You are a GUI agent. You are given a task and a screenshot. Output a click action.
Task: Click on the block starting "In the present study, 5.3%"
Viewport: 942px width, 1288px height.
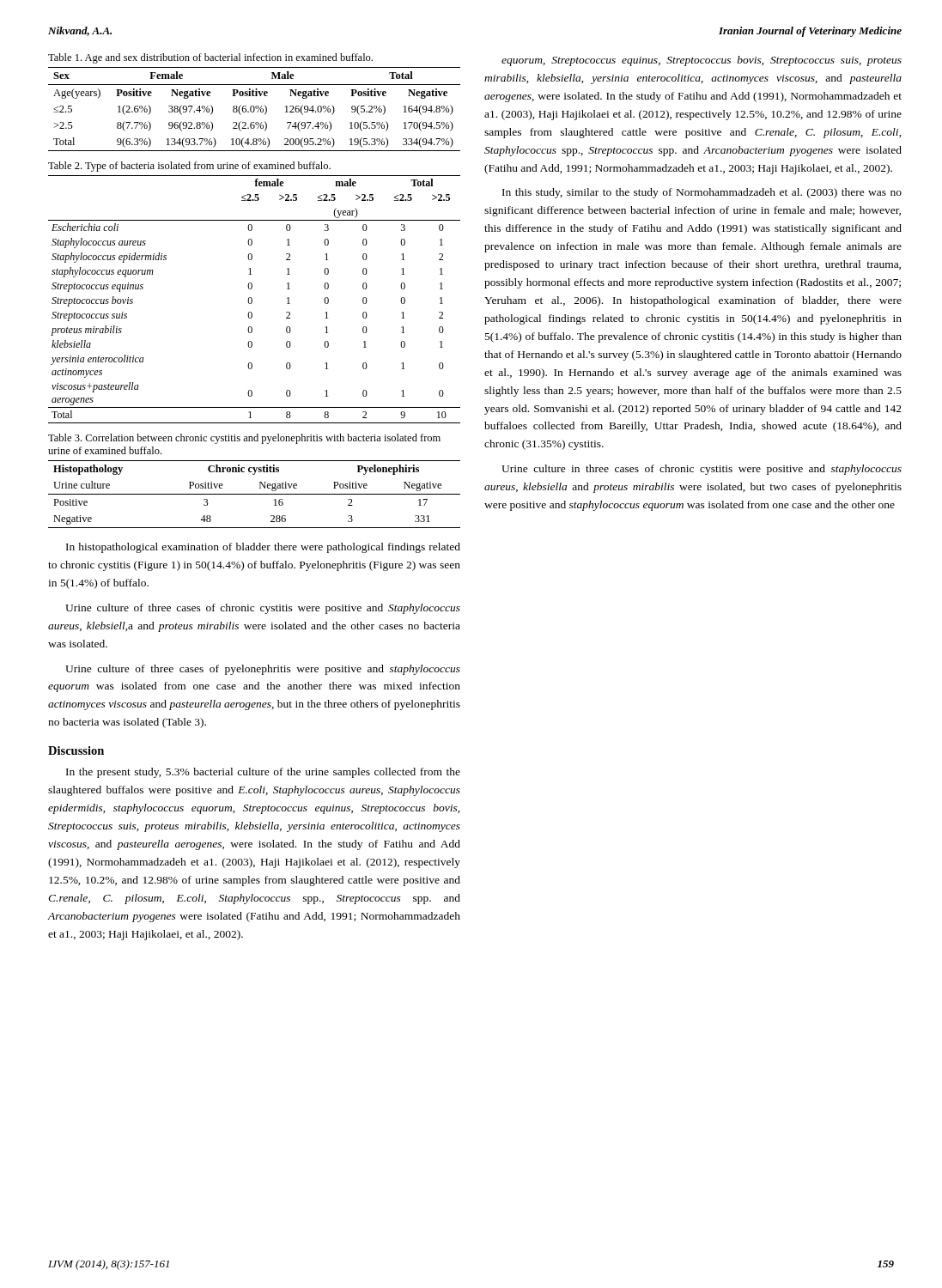point(254,853)
